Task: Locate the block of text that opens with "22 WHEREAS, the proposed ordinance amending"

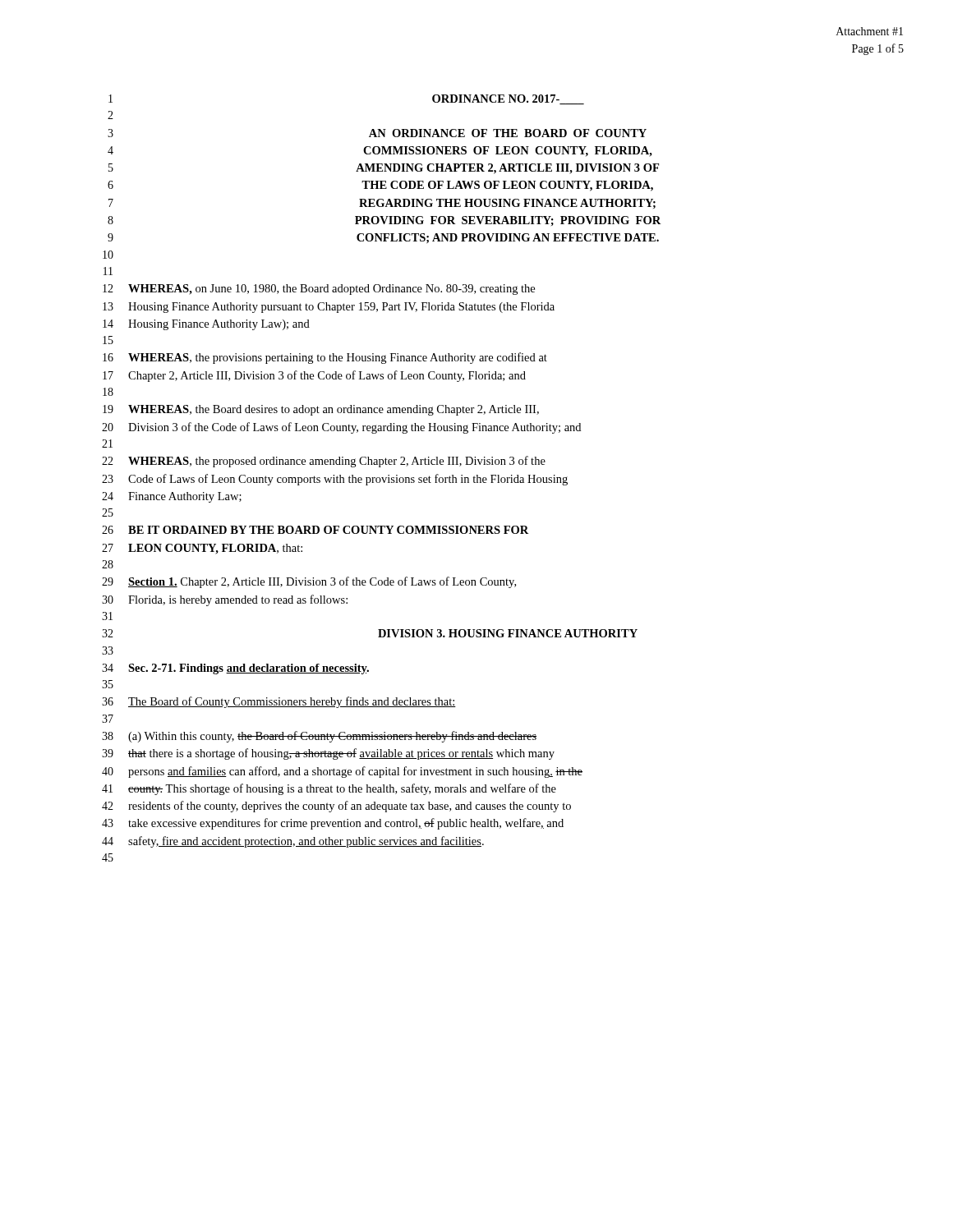Action: coord(485,479)
